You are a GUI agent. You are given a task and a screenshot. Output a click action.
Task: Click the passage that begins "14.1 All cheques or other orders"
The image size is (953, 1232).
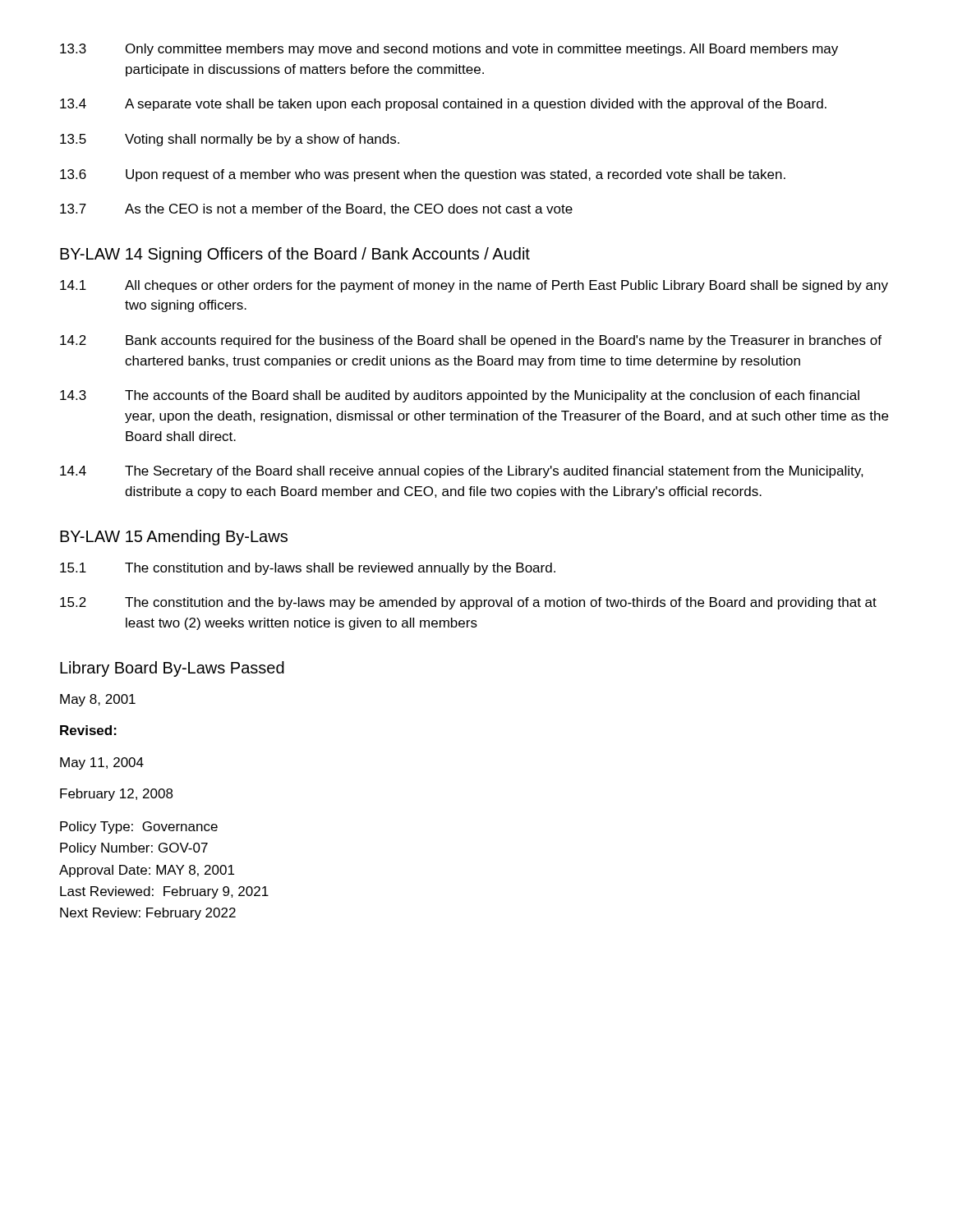click(x=476, y=296)
